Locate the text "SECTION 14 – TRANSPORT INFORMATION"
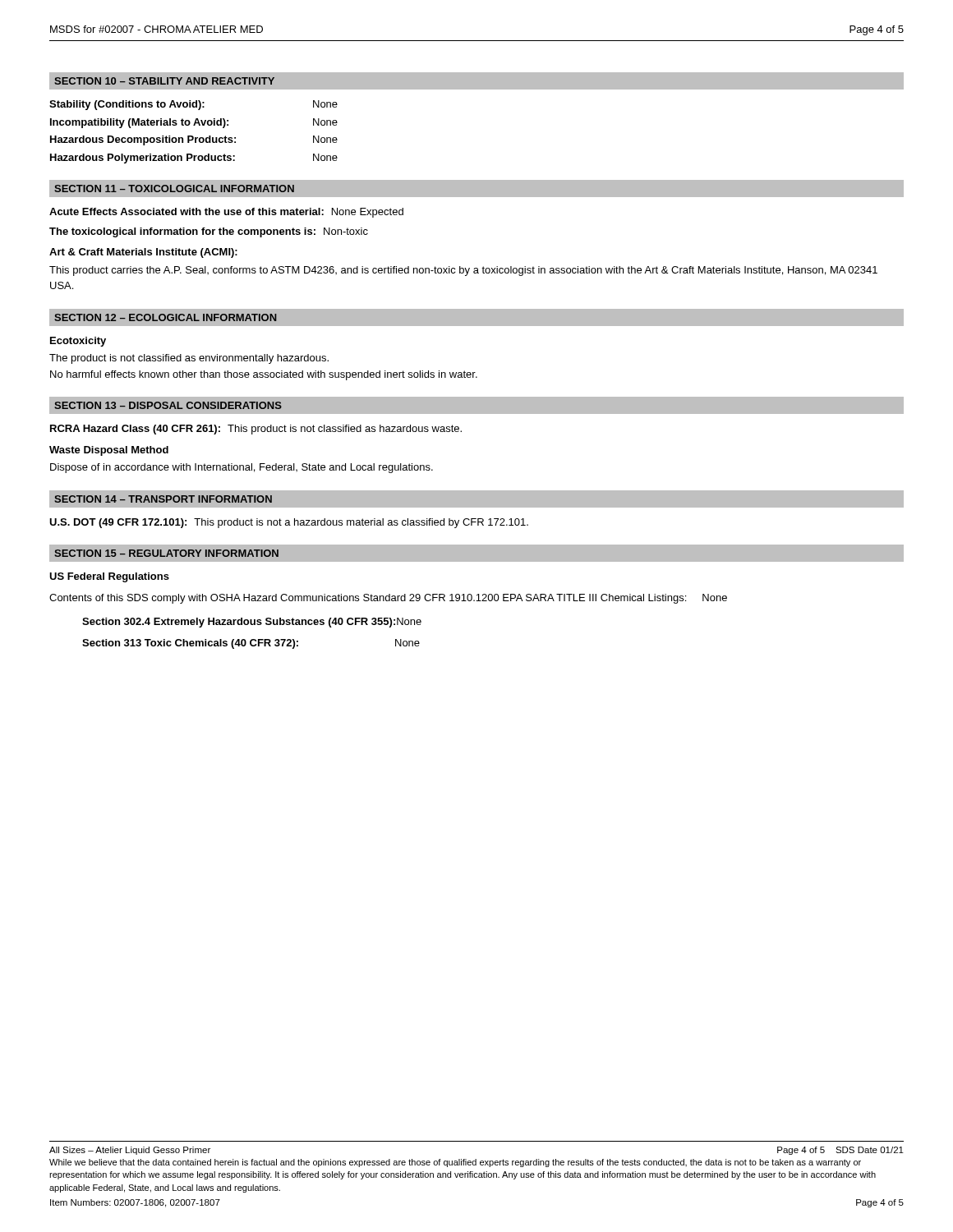Image resolution: width=953 pixels, height=1232 pixels. [x=163, y=499]
